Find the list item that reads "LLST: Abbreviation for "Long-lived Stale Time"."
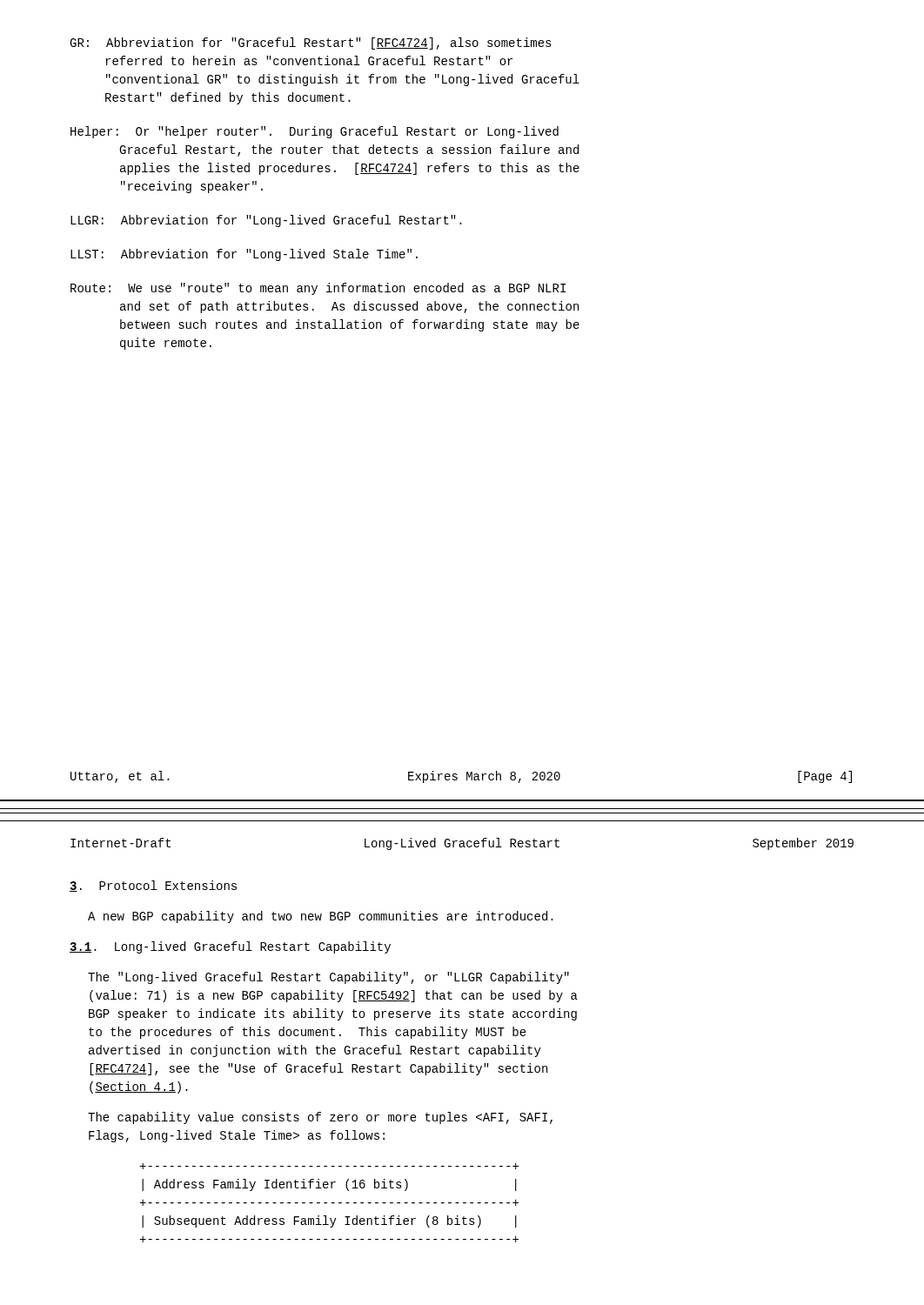Image resolution: width=924 pixels, height=1305 pixels. pyautogui.click(x=245, y=255)
